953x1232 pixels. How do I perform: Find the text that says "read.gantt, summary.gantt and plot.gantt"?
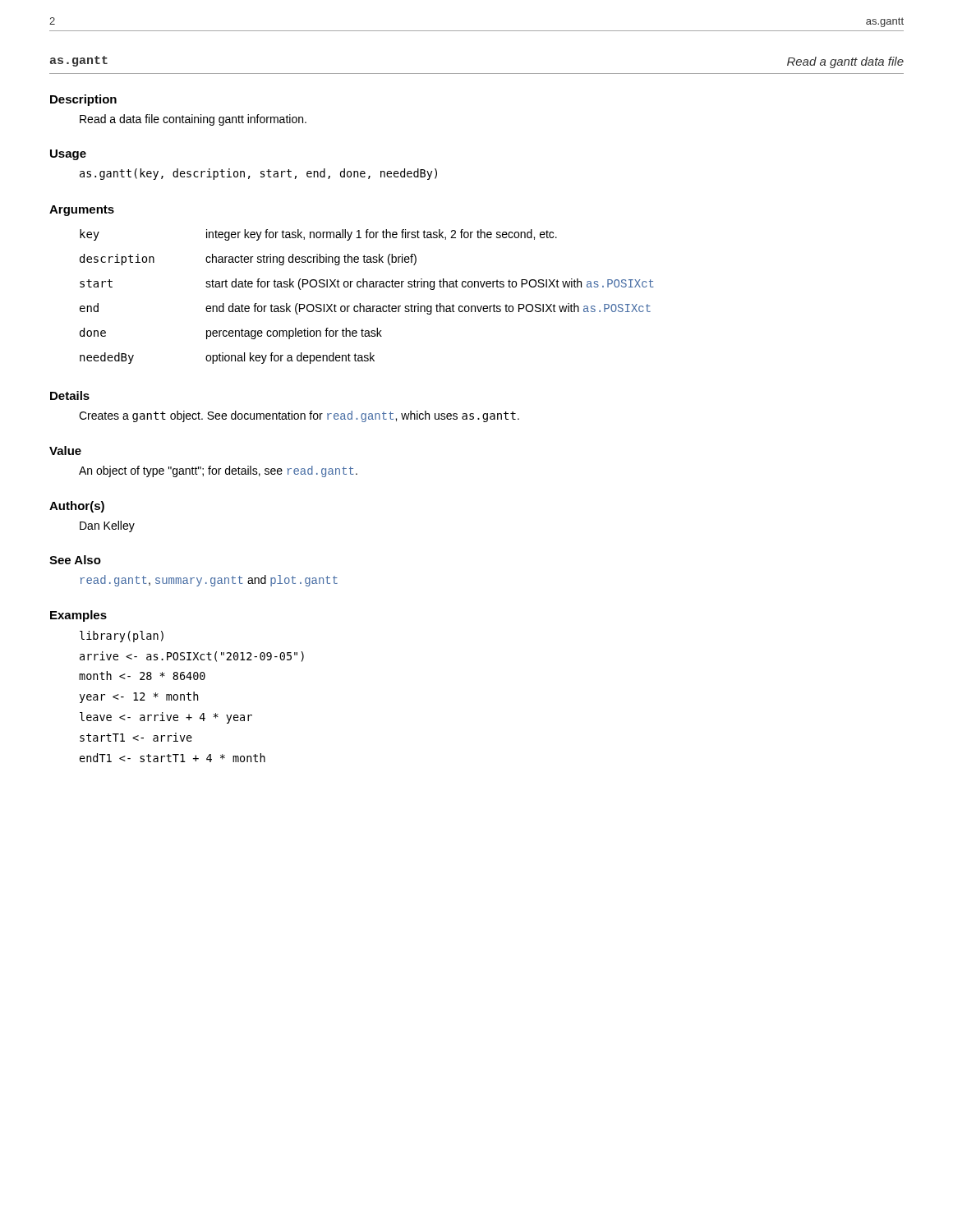pyautogui.click(x=209, y=580)
